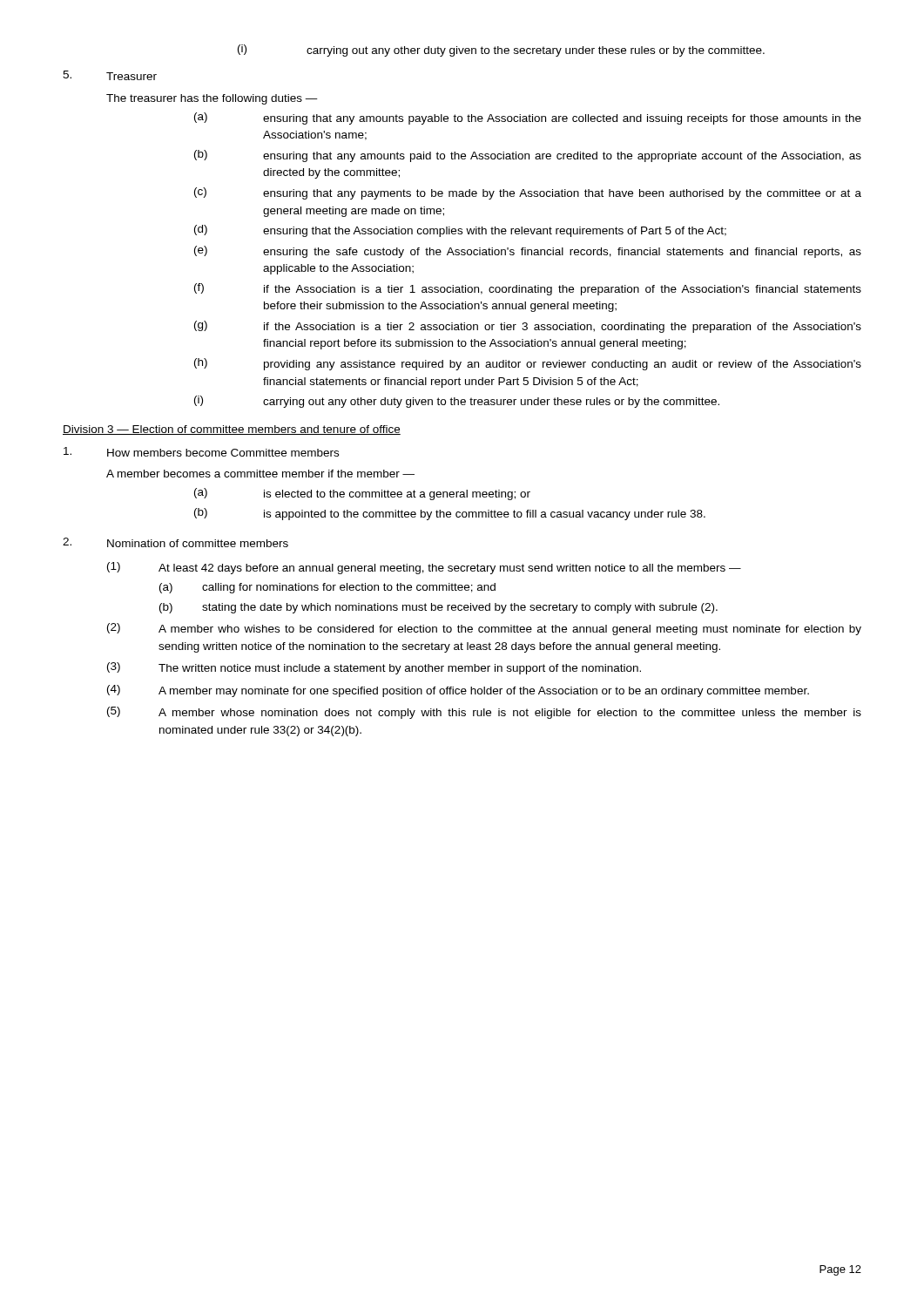
Task: Click the passage that begins "(g) if the"
Action: [x=519, y=335]
